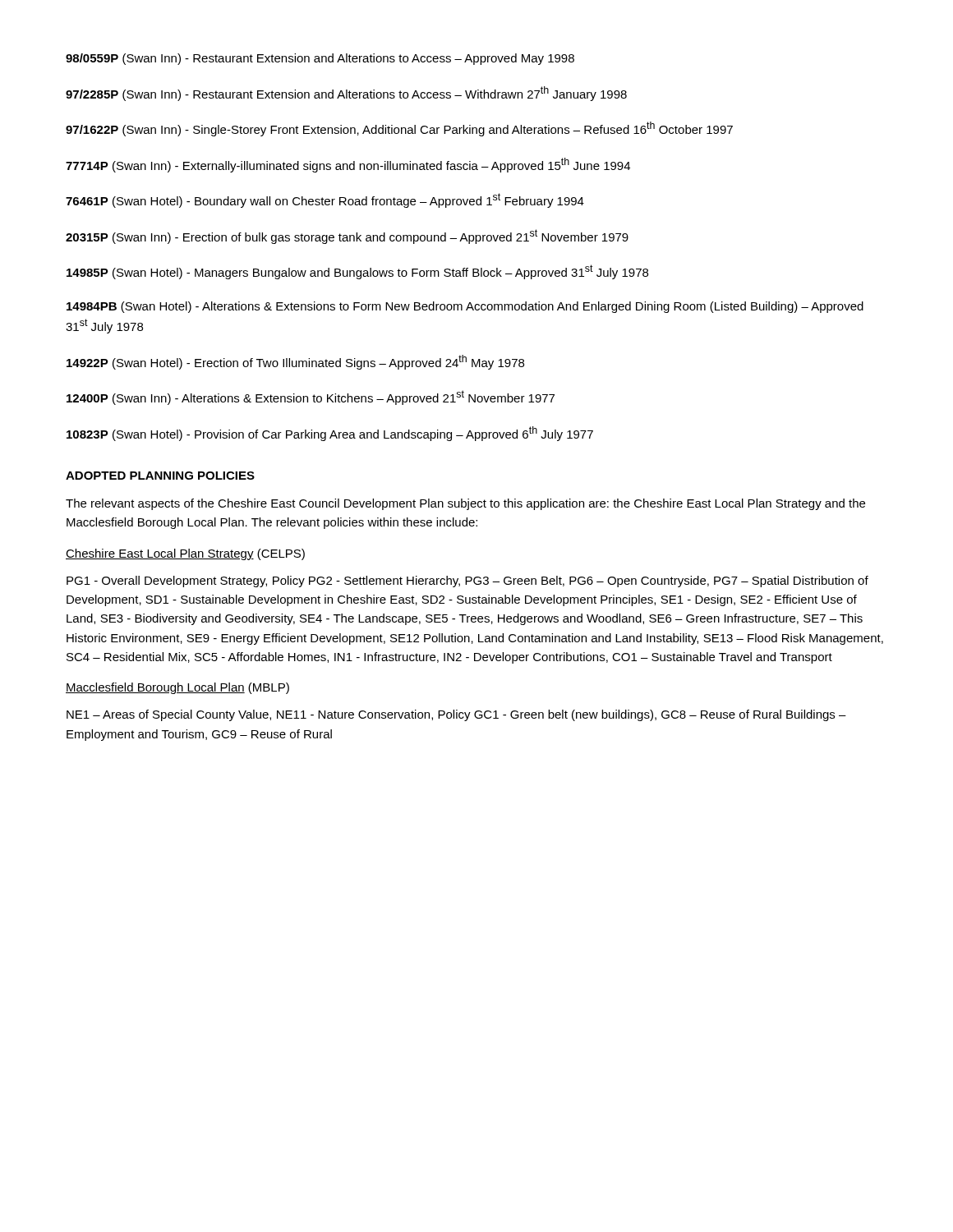Navigate to the block starting "10823P (Swan Hotel) -"
953x1232 pixels.
tap(330, 432)
